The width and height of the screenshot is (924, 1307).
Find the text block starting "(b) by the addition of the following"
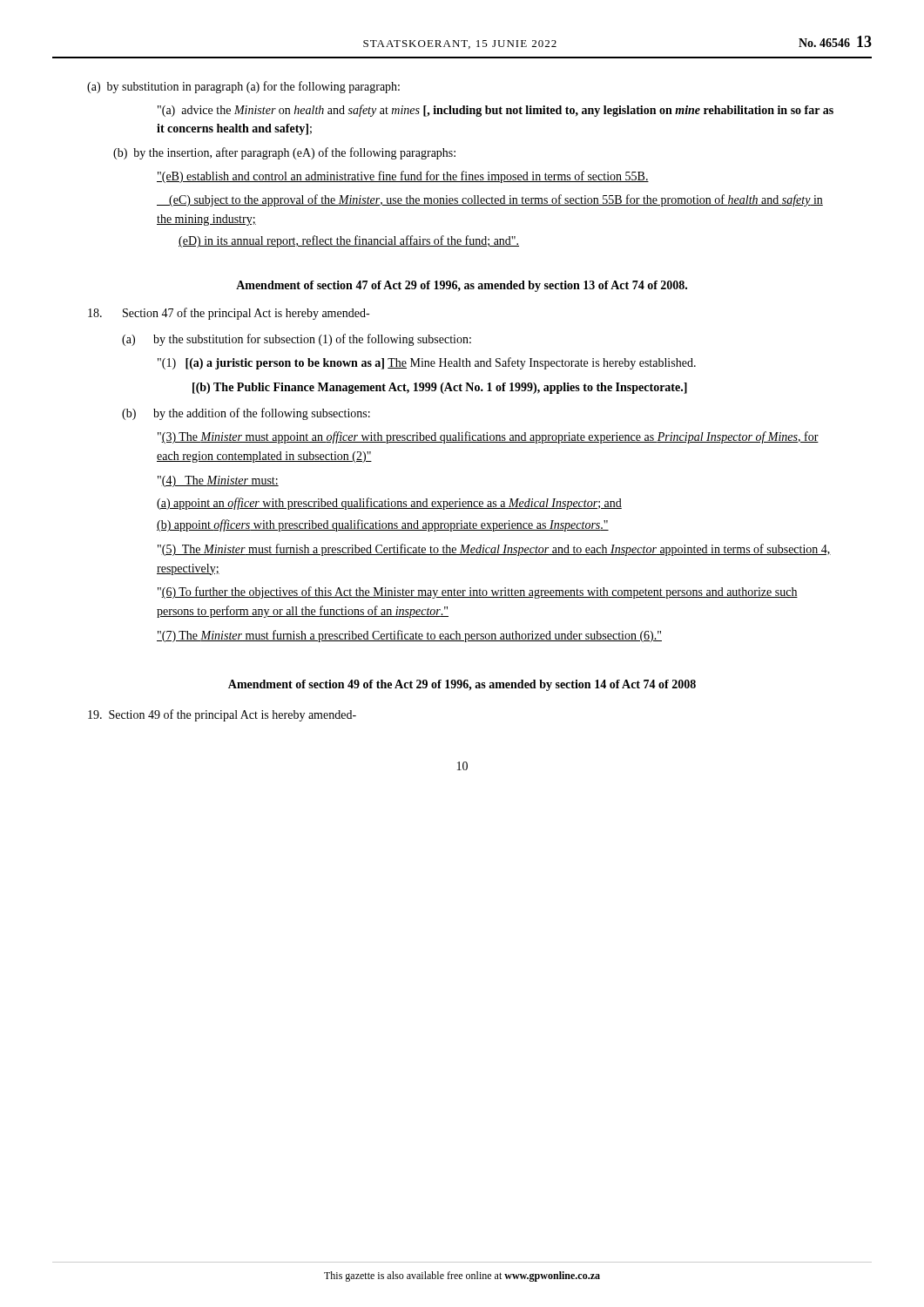pyautogui.click(x=246, y=414)
